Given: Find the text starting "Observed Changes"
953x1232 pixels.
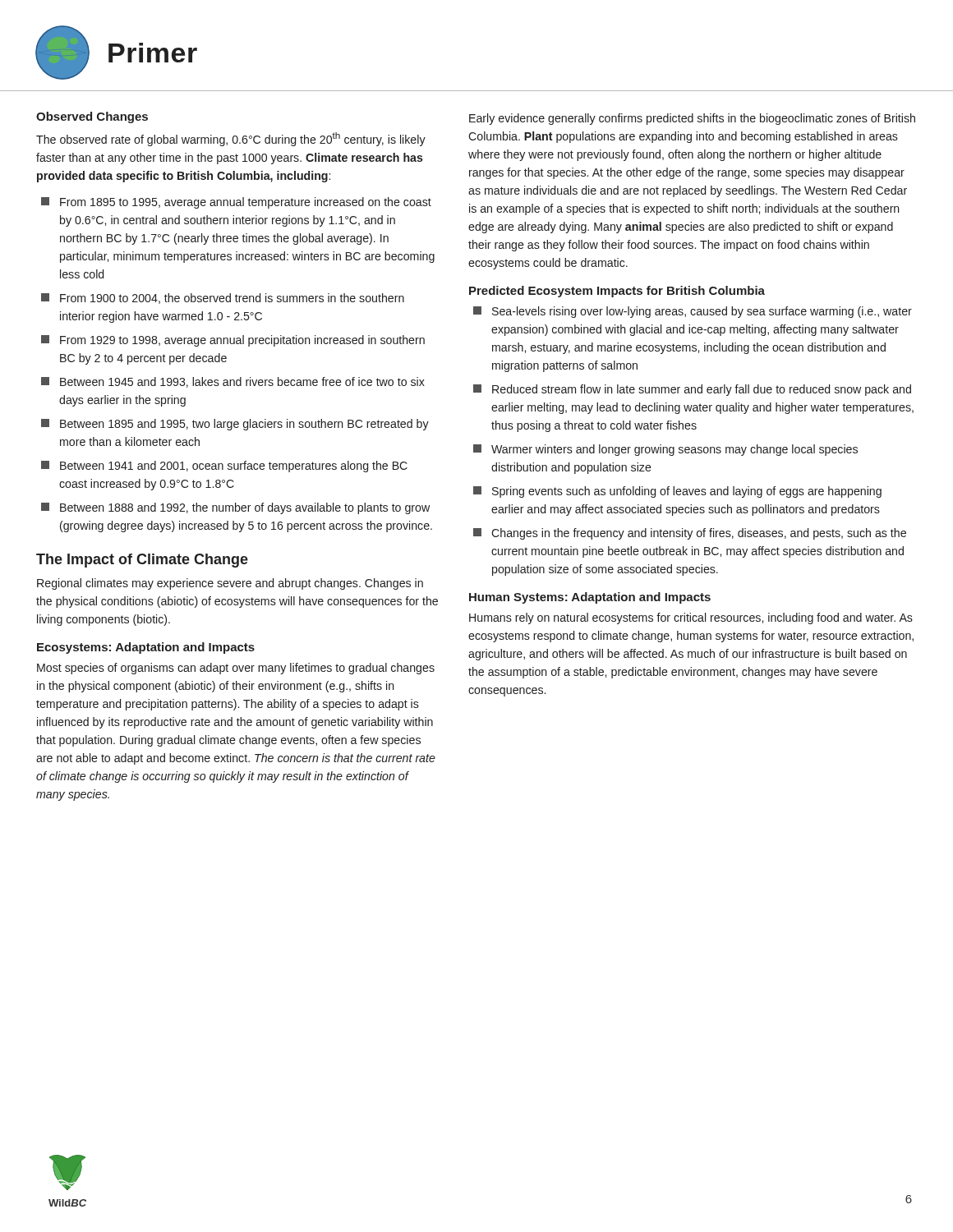Looking at the screenshot, I should 92,116.
